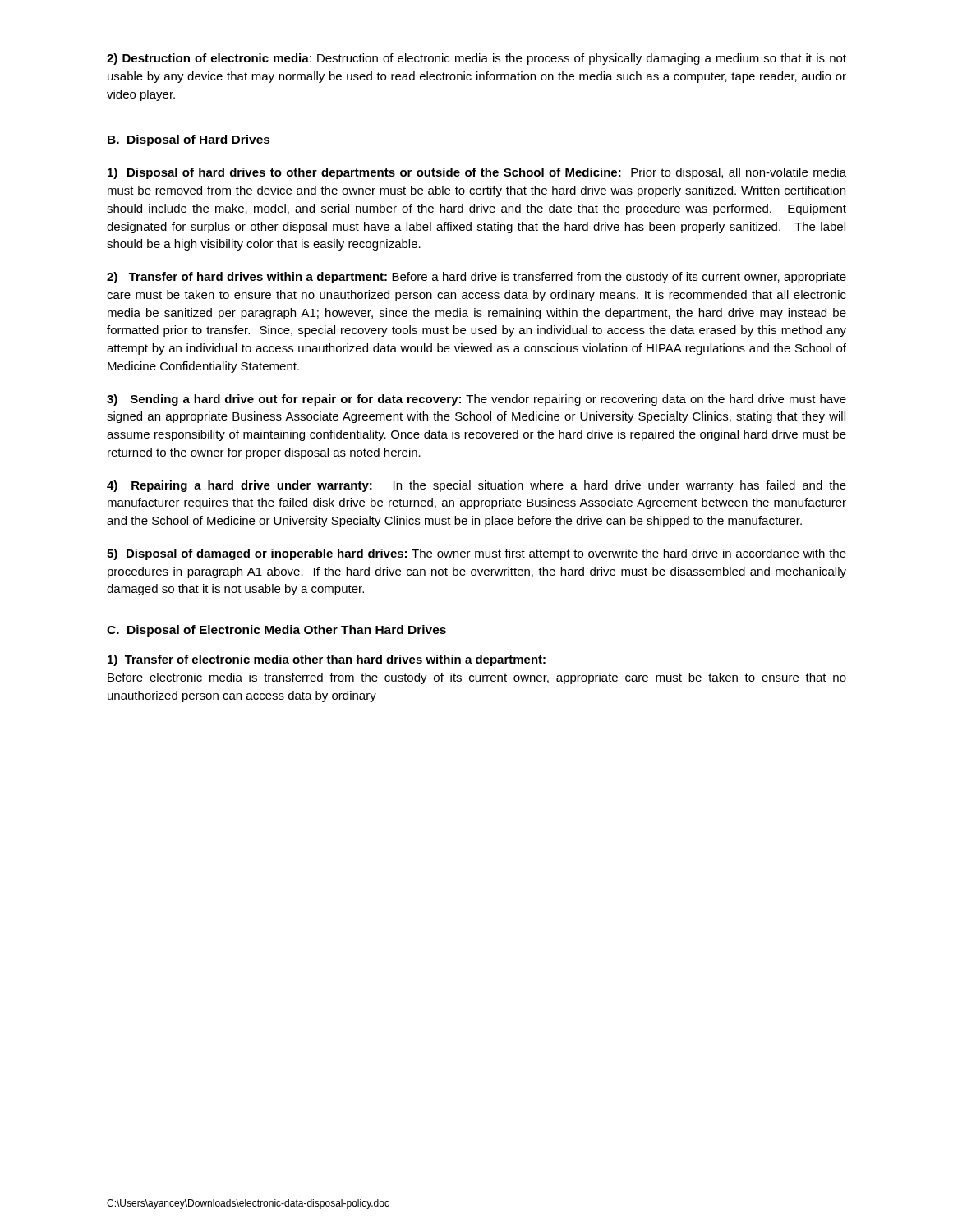The image size is (953, 1232).
Task: Point to the block beginning "5) Disposal of"
Action: (x=476, y=571)
